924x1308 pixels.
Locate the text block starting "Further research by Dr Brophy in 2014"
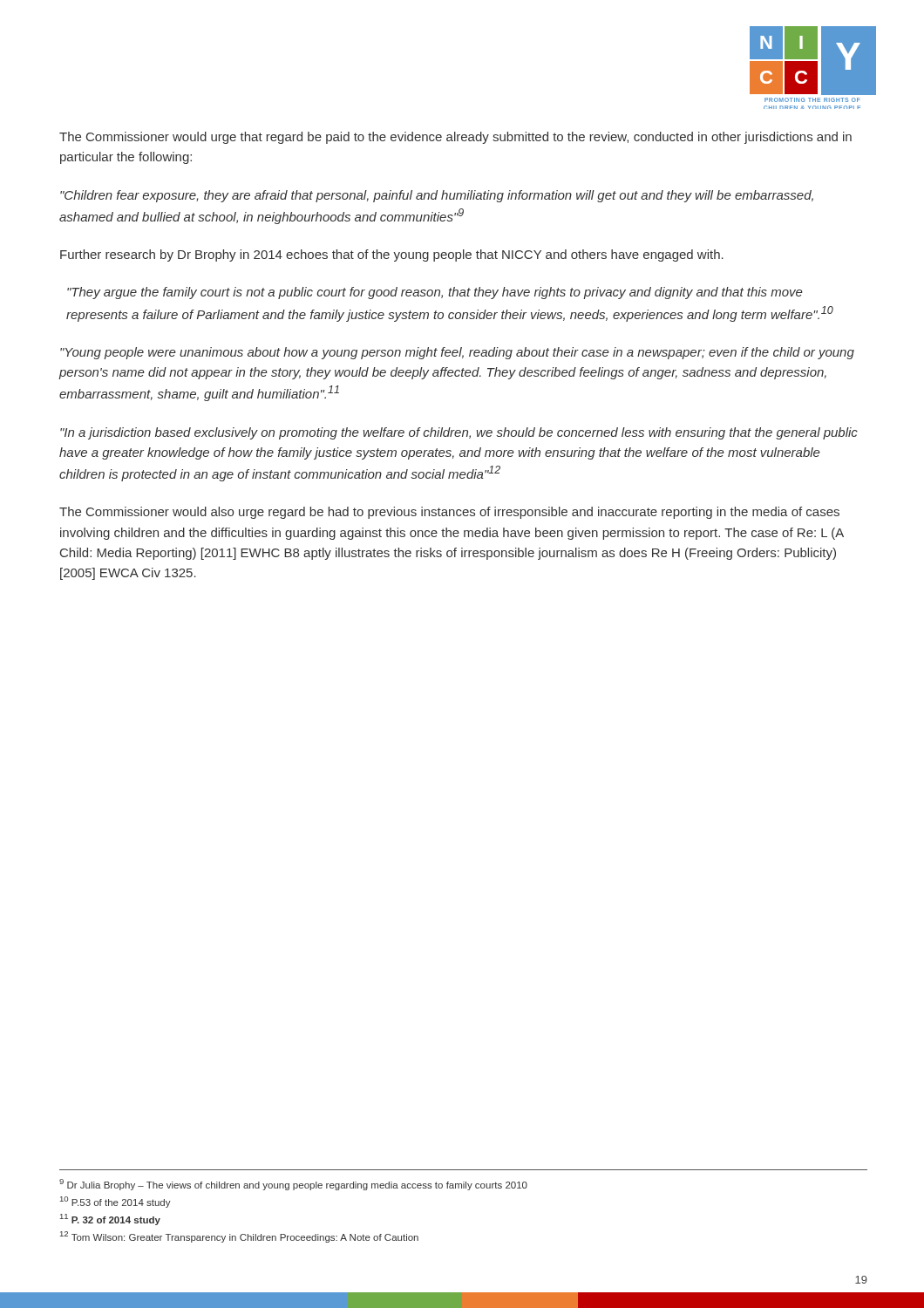(x=392, y=254)
